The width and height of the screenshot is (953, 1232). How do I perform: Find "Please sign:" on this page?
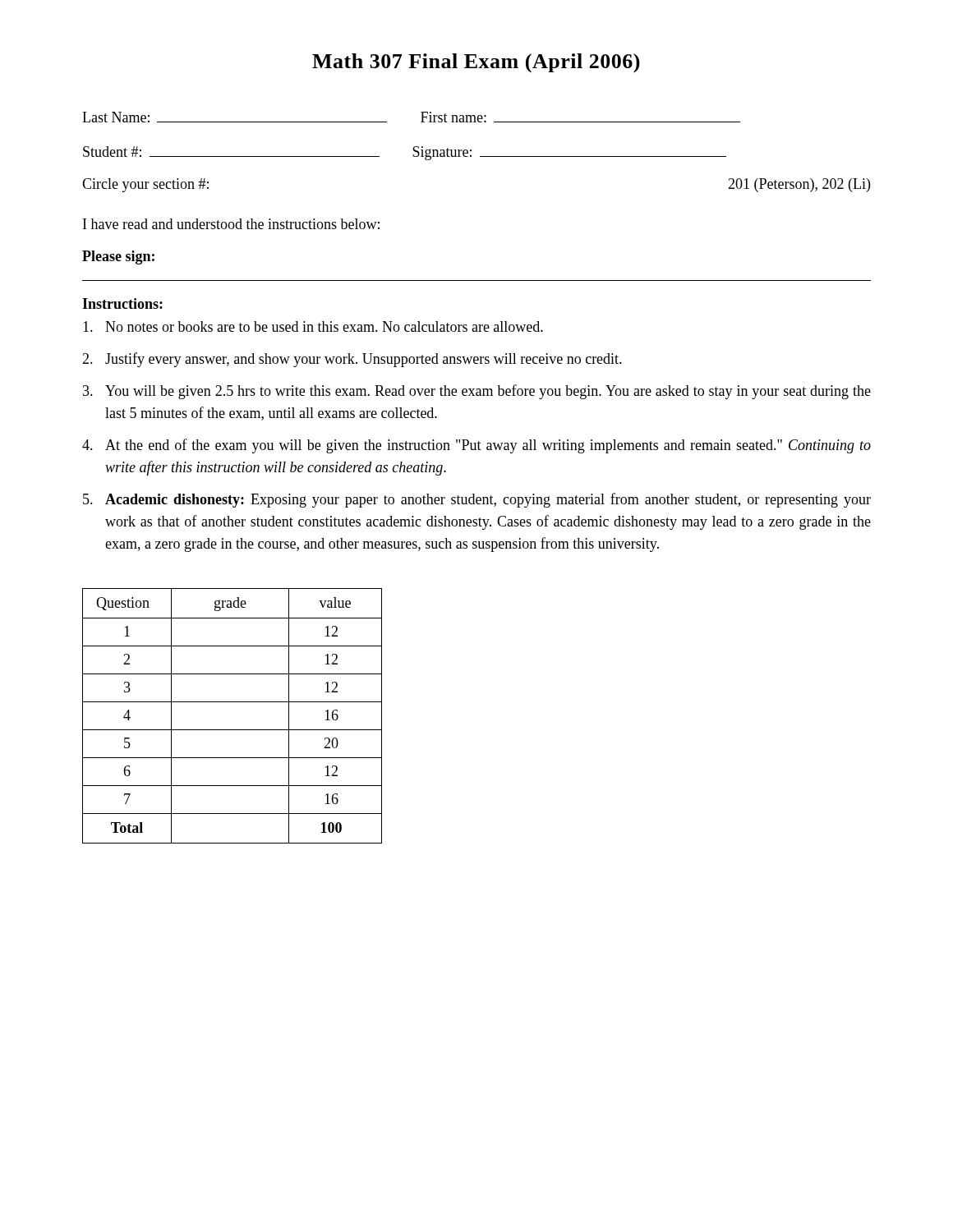click(x=119, y=256)
